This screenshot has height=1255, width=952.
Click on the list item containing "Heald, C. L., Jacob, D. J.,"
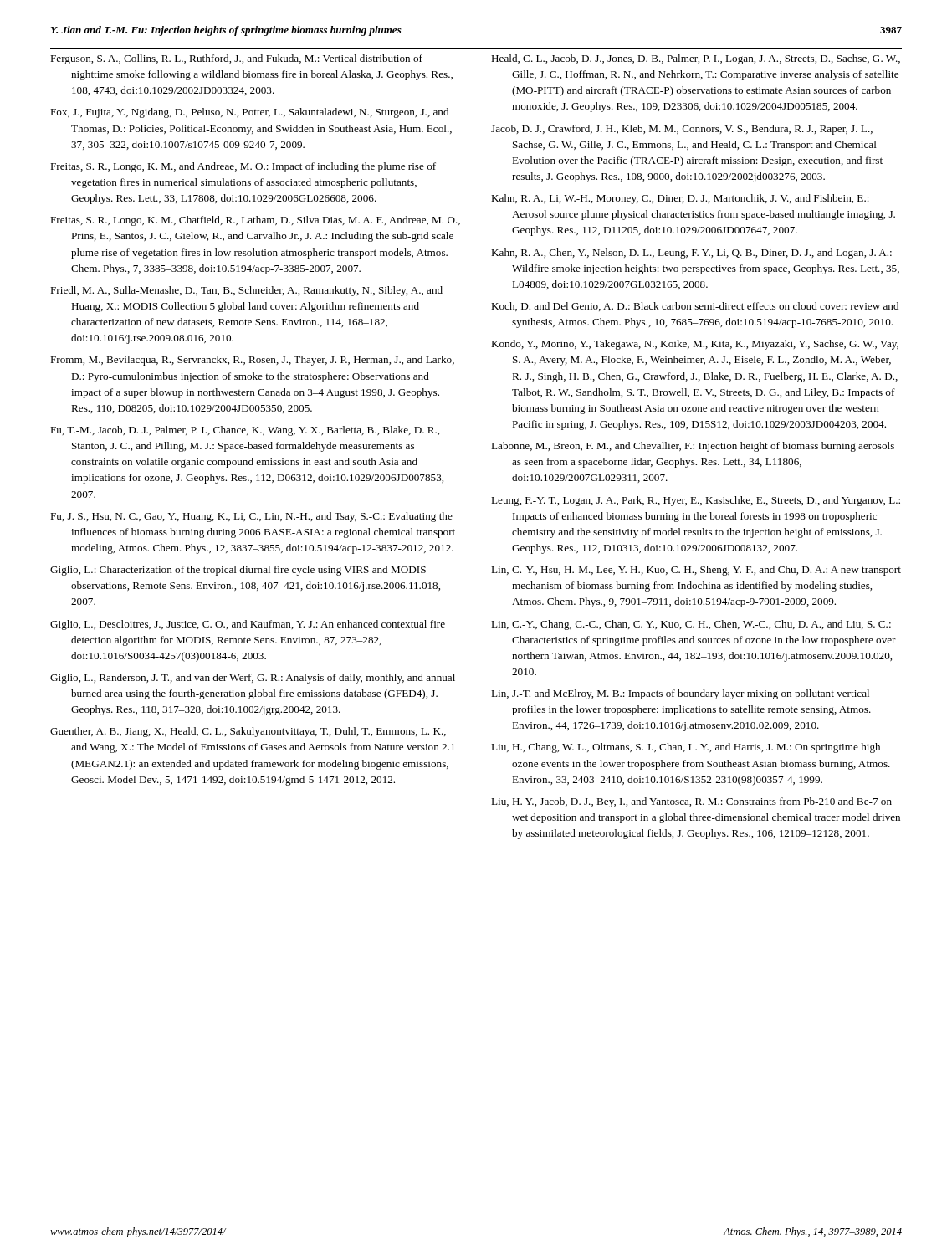pyautogui.click(x=696, y=82)
